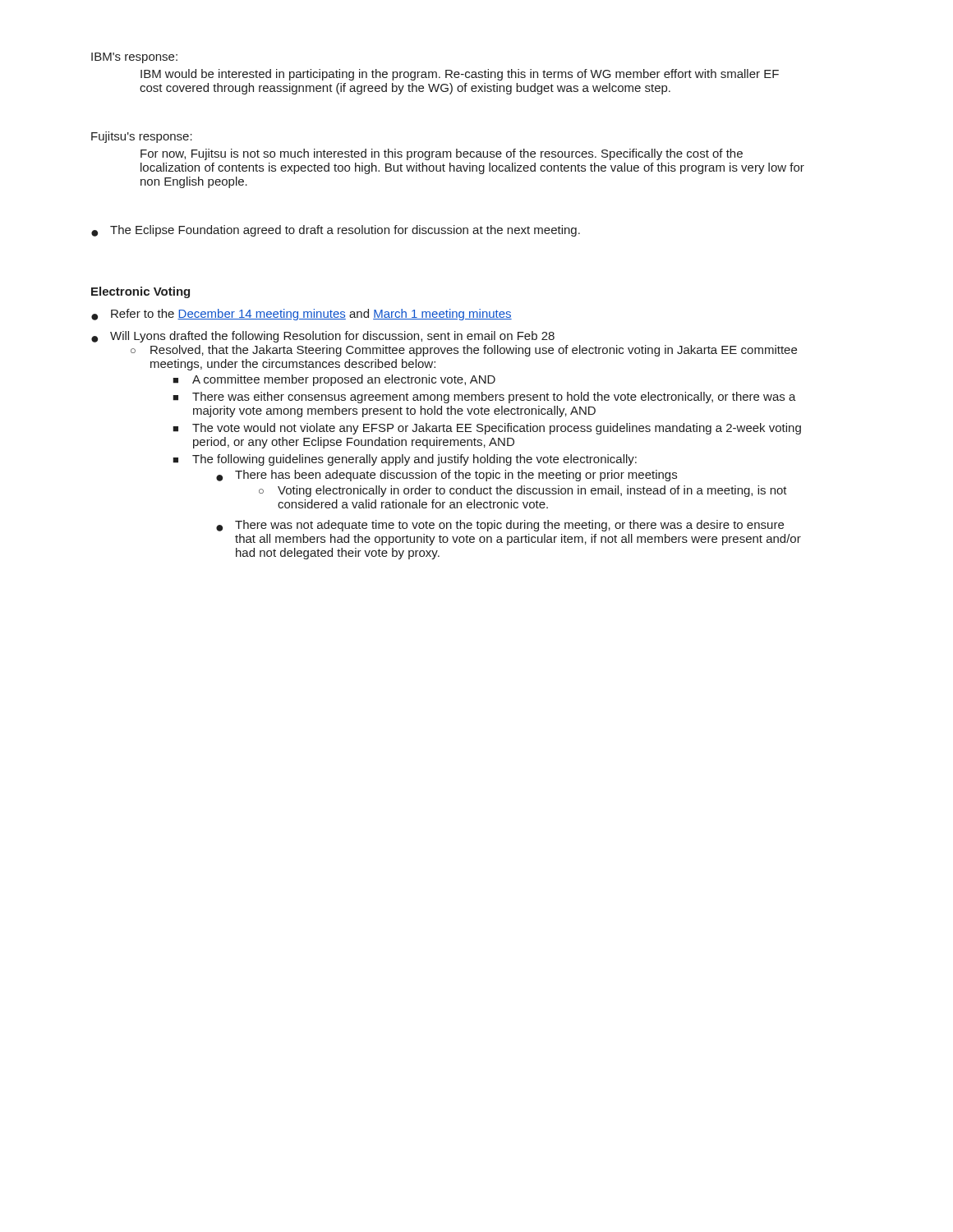Locate the block of text that opens with "● Refer to the"
This screenshot has height=1232, width=953.
pos(448,315)
